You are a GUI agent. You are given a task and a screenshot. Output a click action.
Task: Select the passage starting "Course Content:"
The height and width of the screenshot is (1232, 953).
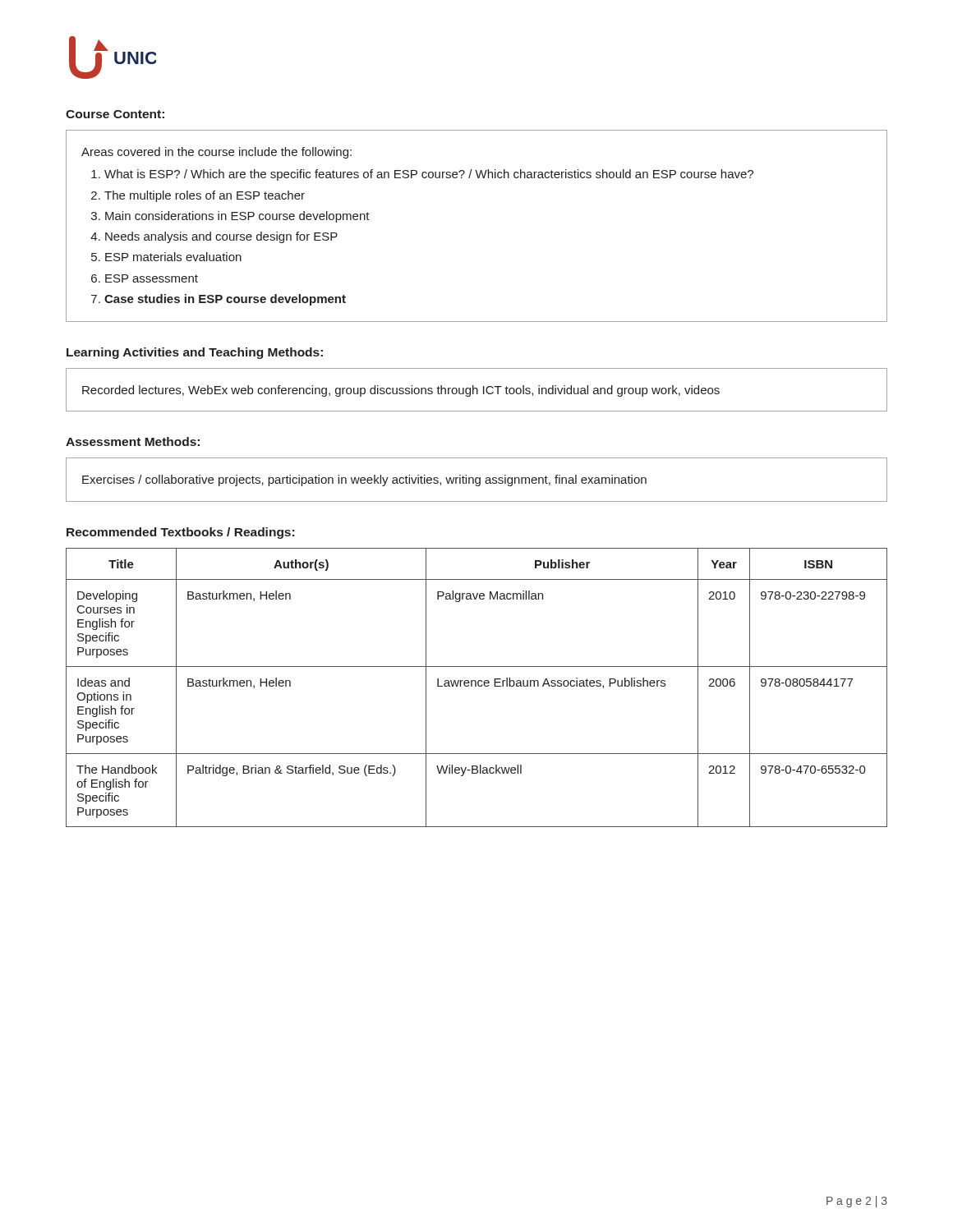(116, 114)
